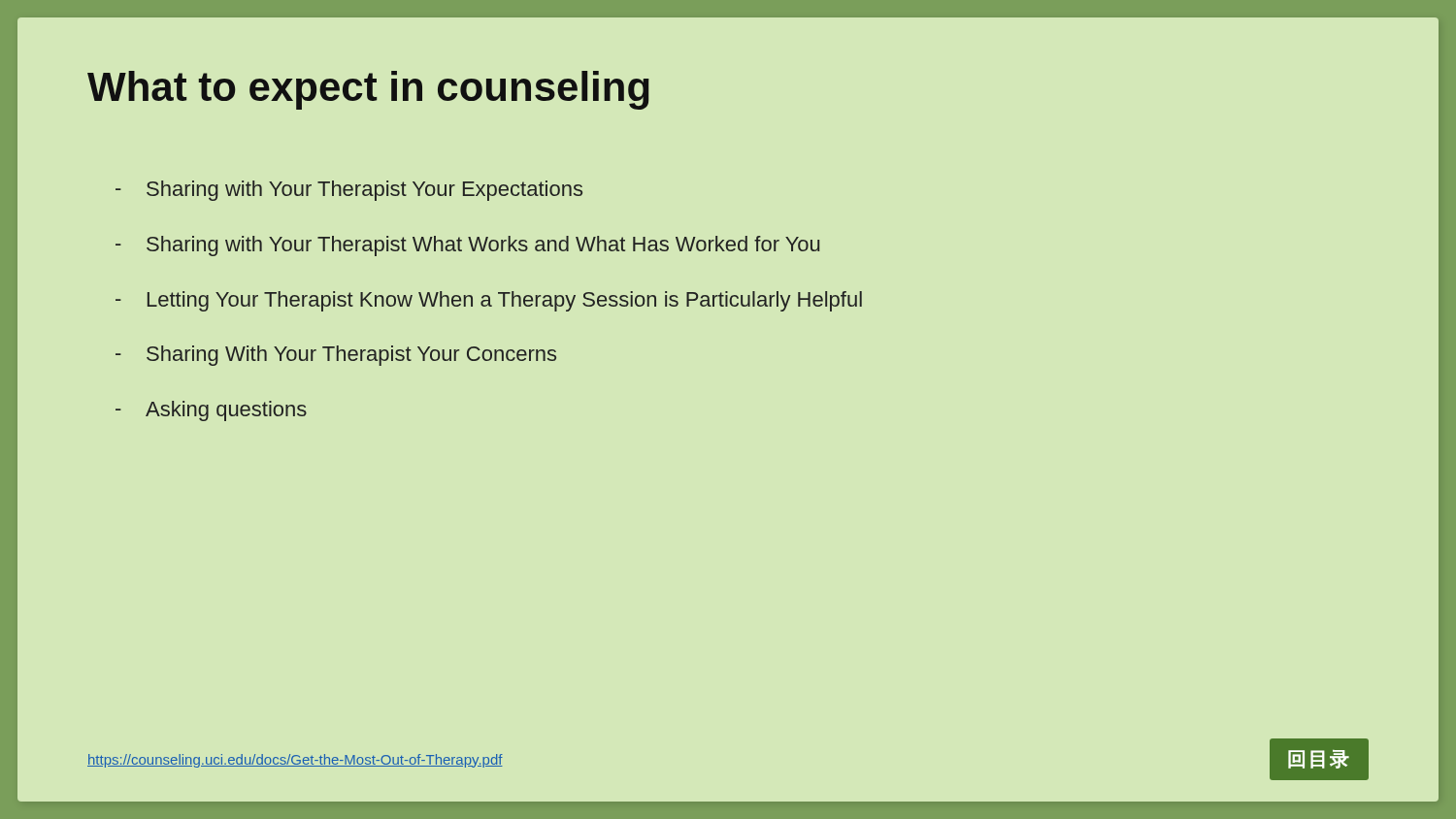Screen dimensions: 819x1456
Task: Select the text starting "- Sharing With Your Therapist"
Action: click(x=336, y=355)
